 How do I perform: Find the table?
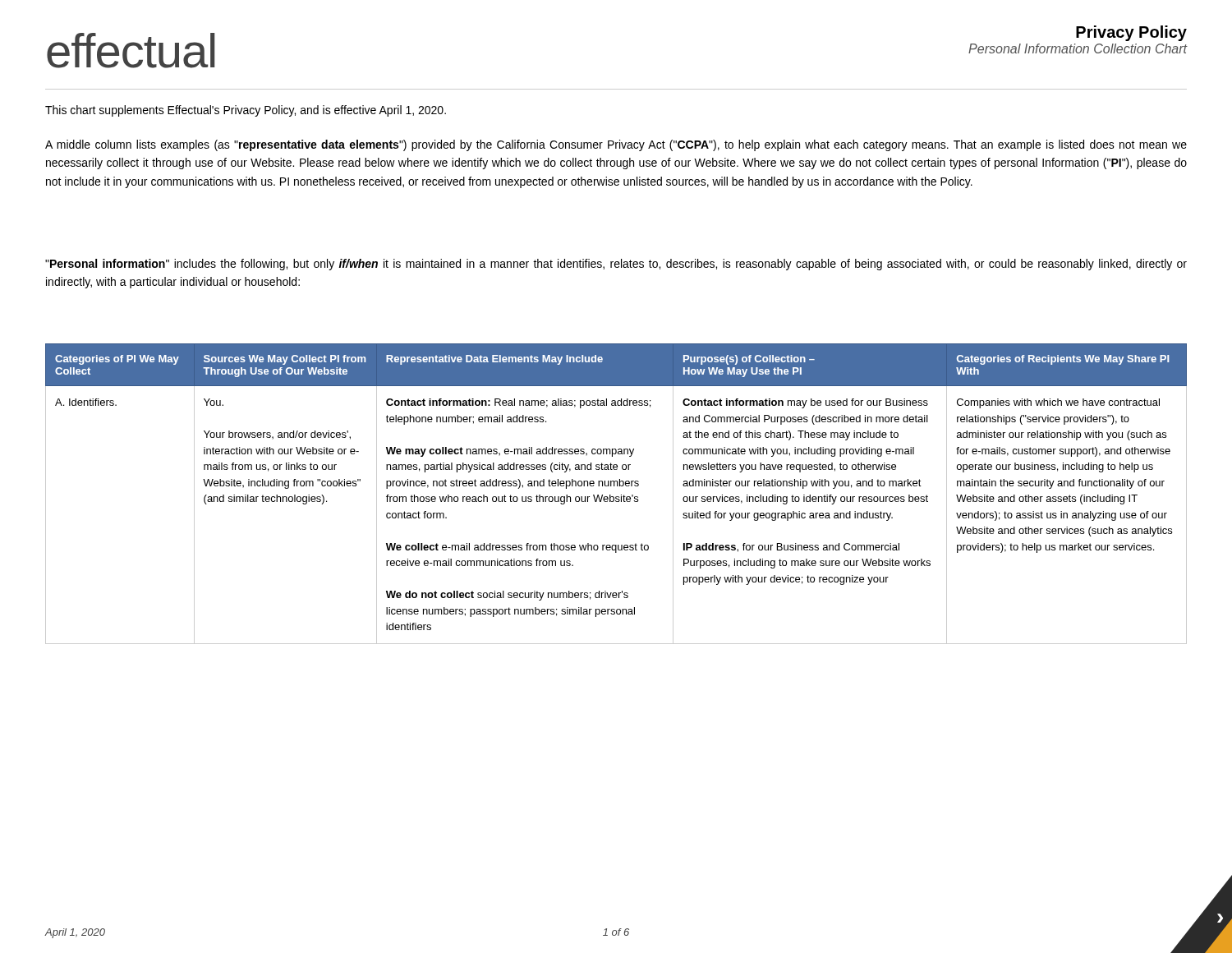(616, 494)
